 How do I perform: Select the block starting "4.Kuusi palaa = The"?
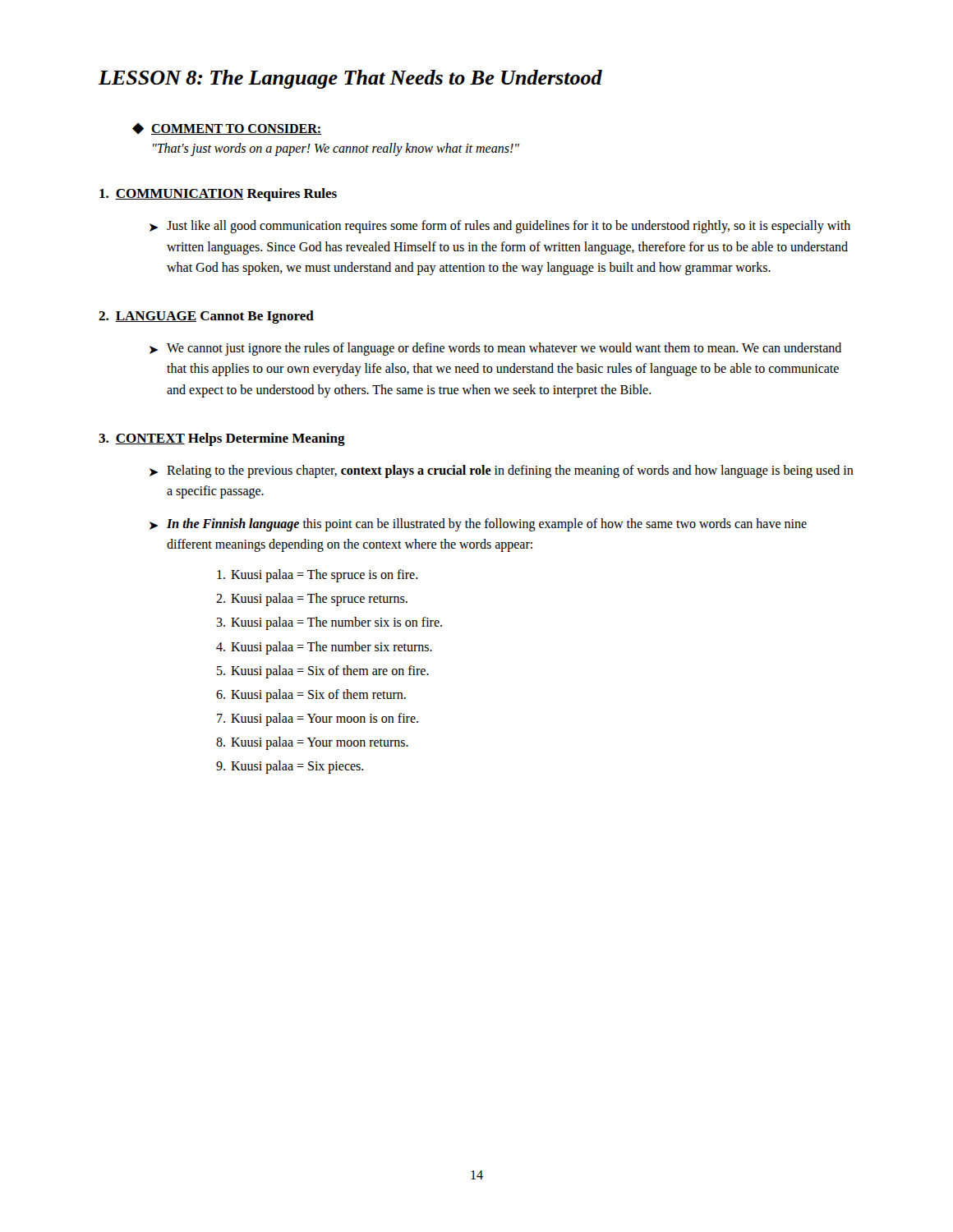pyautogui.click(x=324, y=646)
